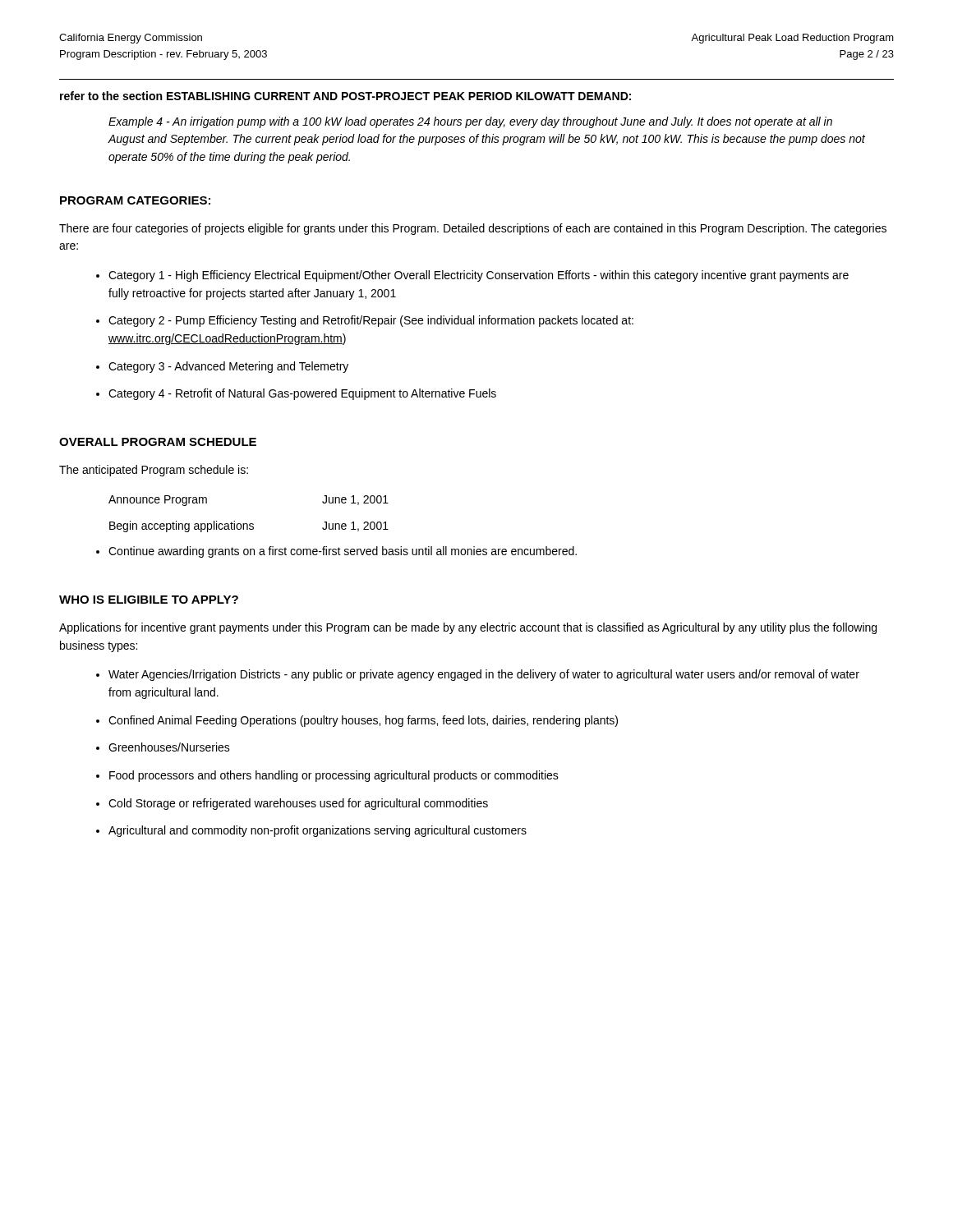The height and width of the screenshot is (1232, 953).
Task: Where is the passage that starts "Agricultural and commodity"?
Action: pyautogui.click(x=317, y=831)
